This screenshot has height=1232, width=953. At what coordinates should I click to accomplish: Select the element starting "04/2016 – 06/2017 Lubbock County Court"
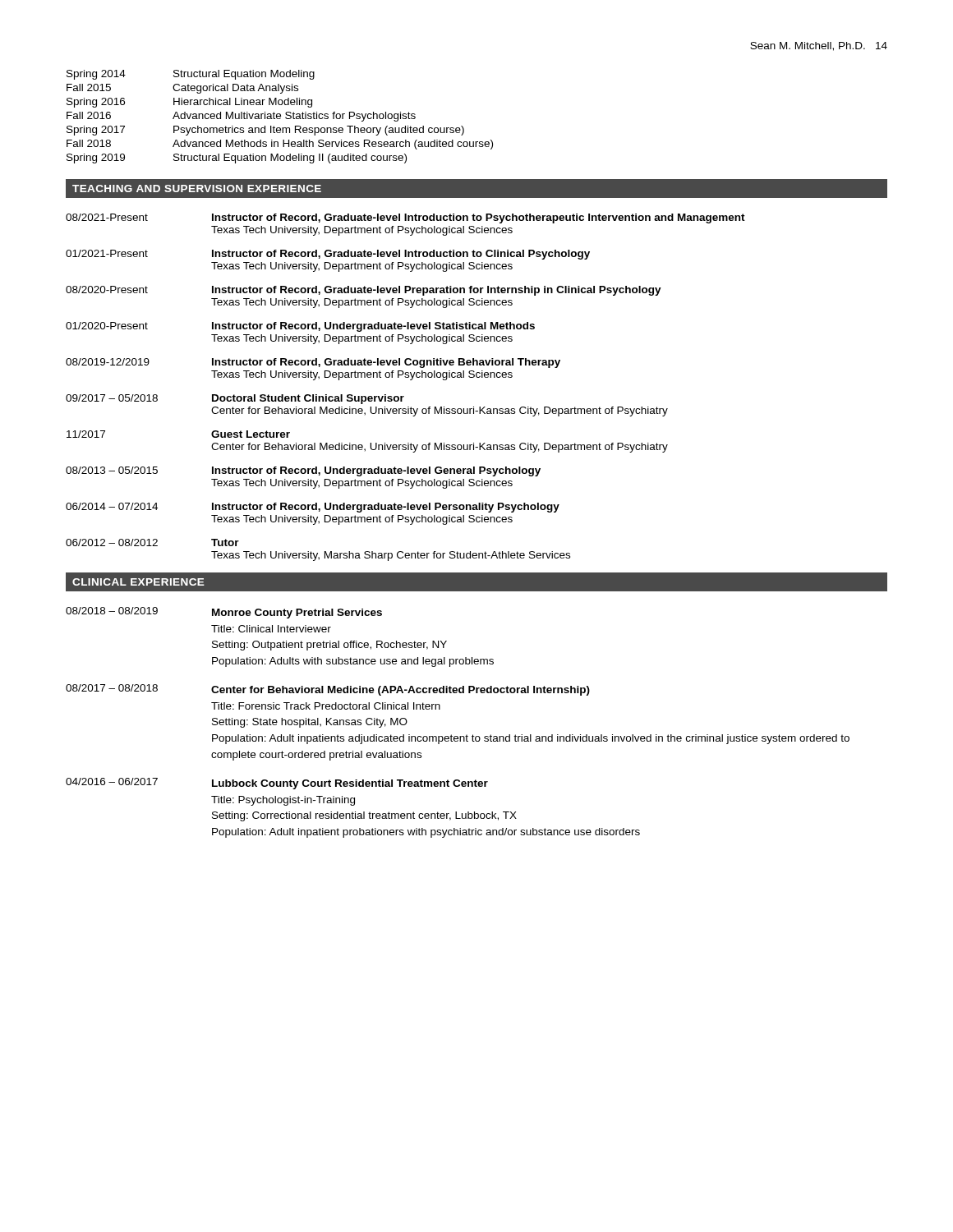tap(476, 808)
